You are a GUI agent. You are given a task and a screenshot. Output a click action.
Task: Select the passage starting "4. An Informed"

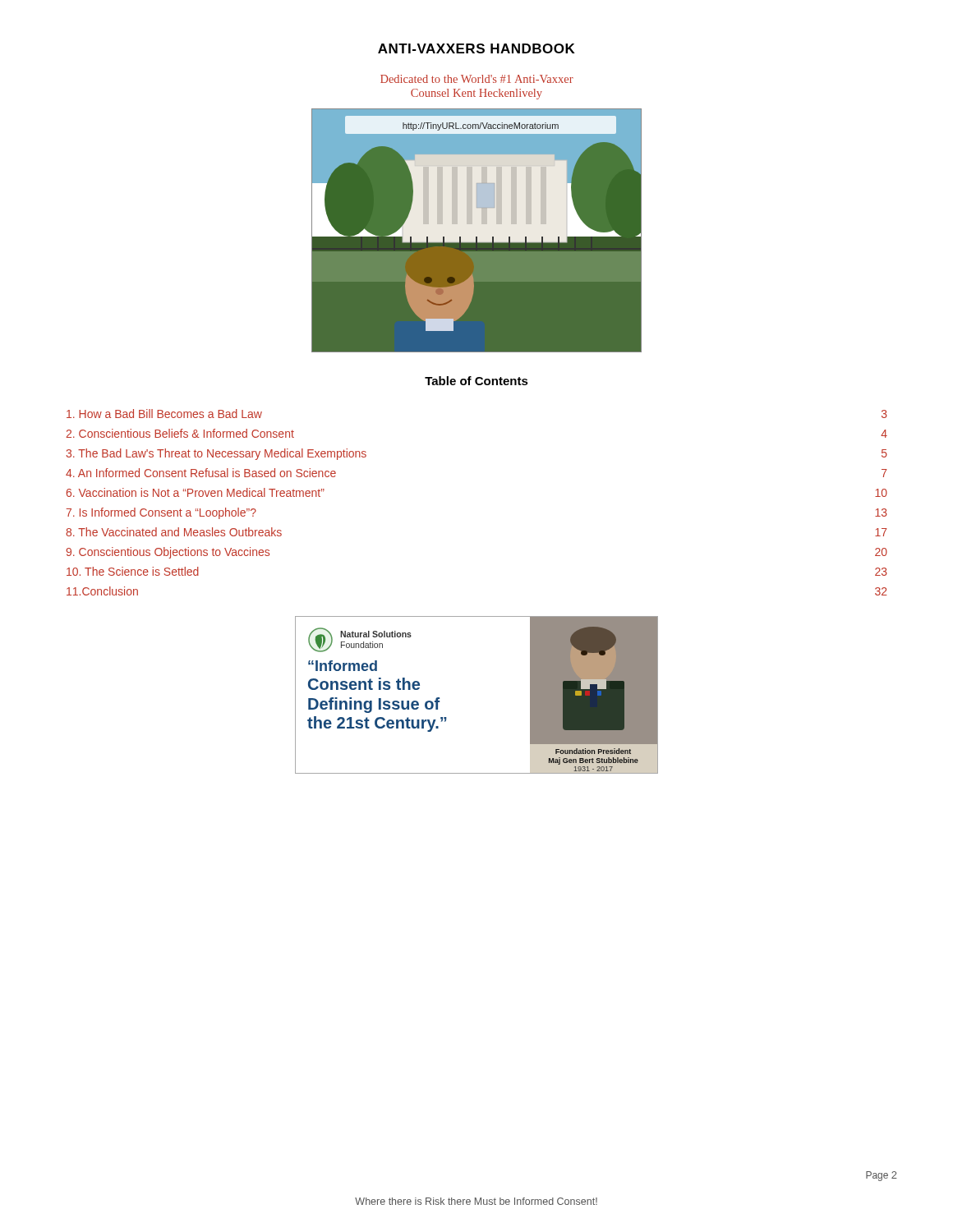(x=201, y=473)
